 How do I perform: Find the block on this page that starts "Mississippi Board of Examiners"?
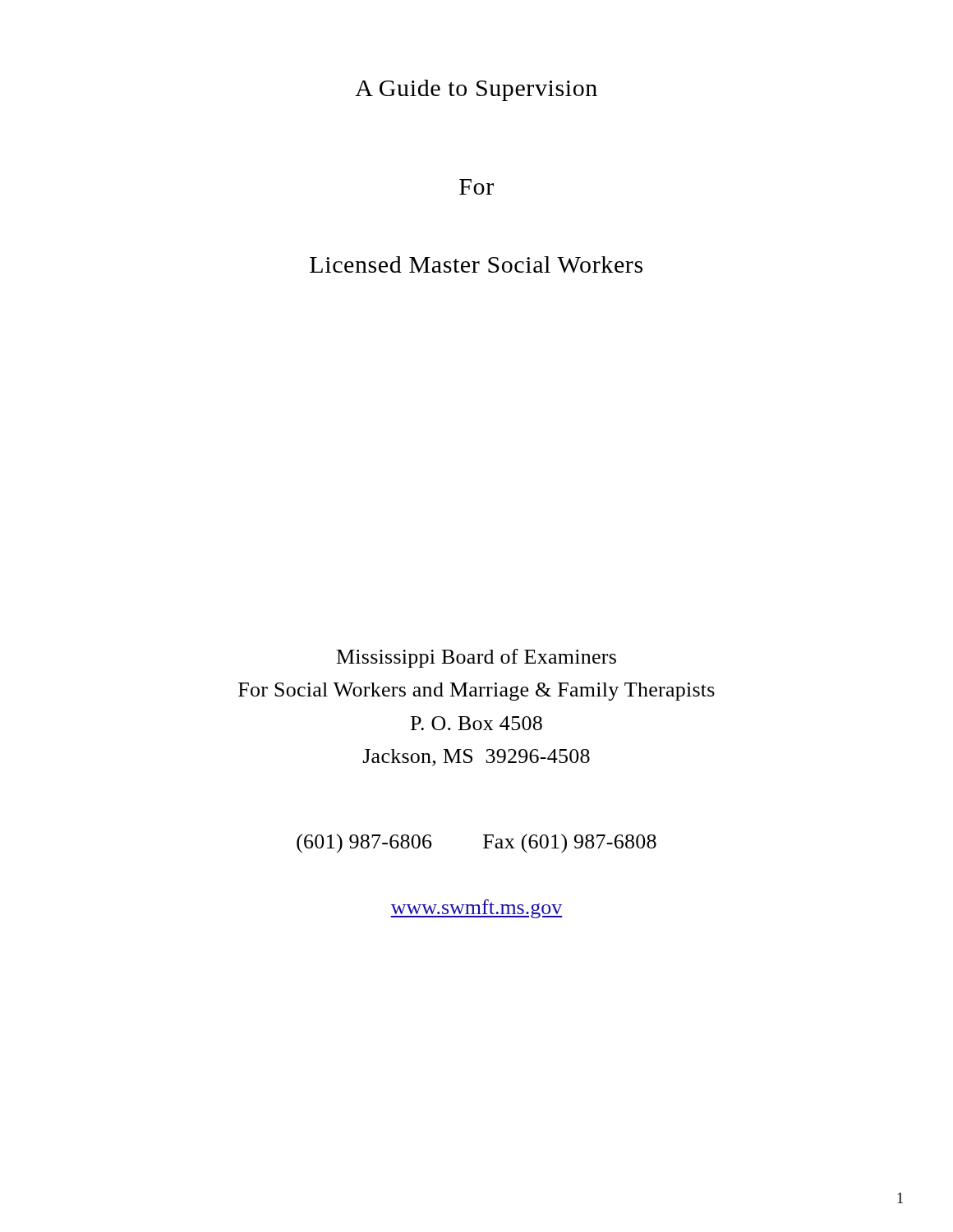point(476,706)
